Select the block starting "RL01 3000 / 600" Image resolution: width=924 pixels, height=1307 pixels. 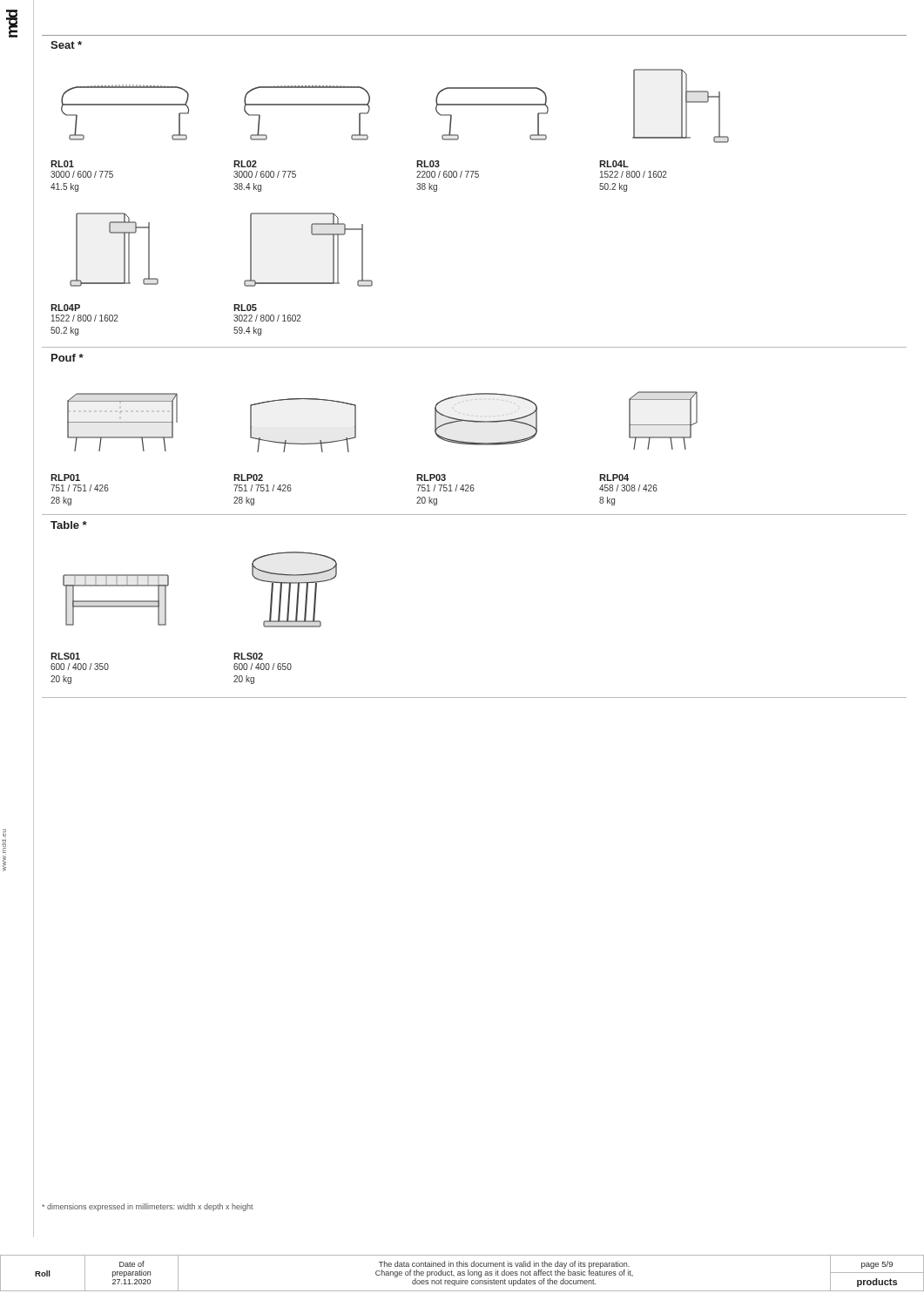82,176
